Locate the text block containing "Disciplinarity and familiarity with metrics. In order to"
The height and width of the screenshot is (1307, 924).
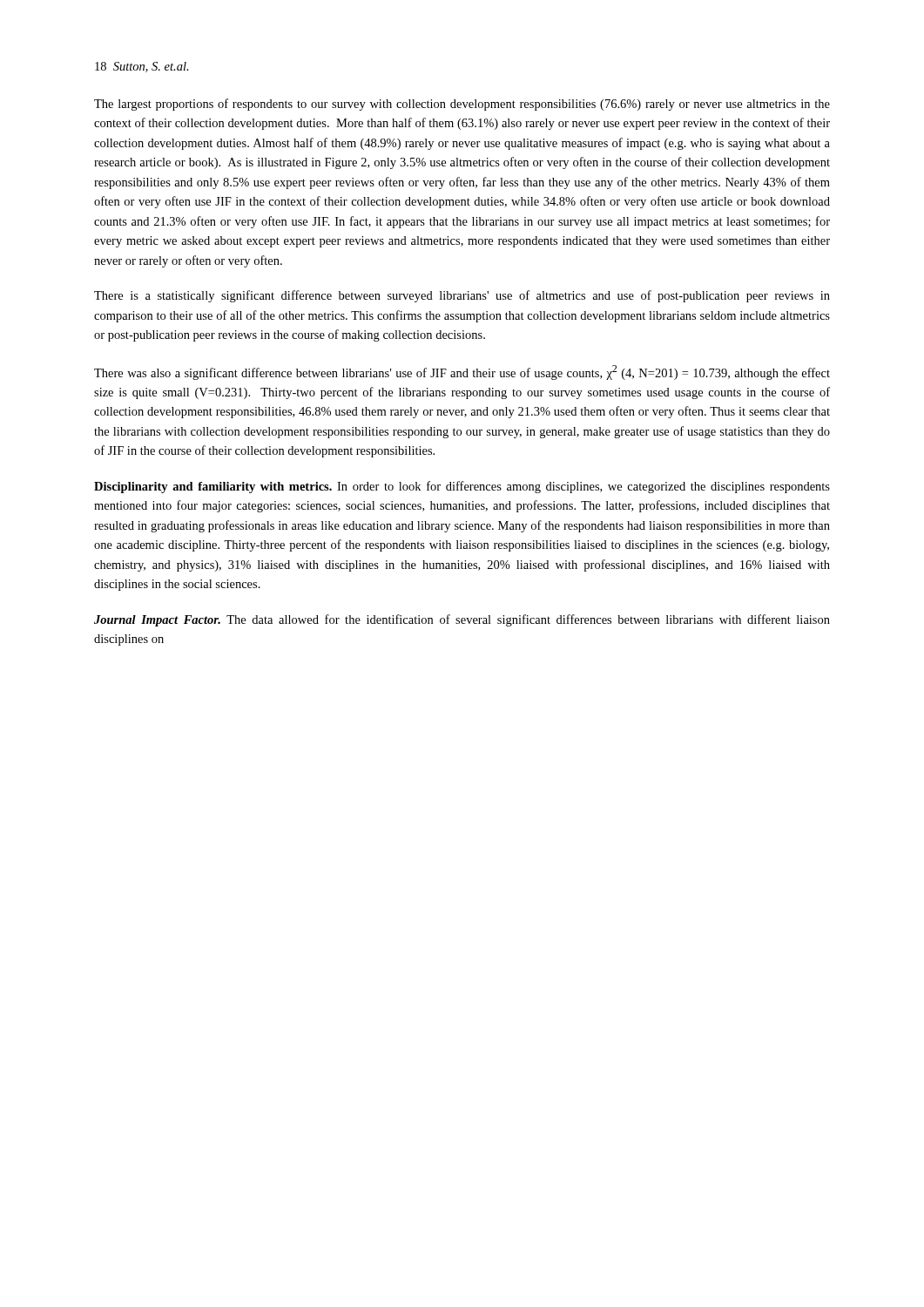pos(462,535)
